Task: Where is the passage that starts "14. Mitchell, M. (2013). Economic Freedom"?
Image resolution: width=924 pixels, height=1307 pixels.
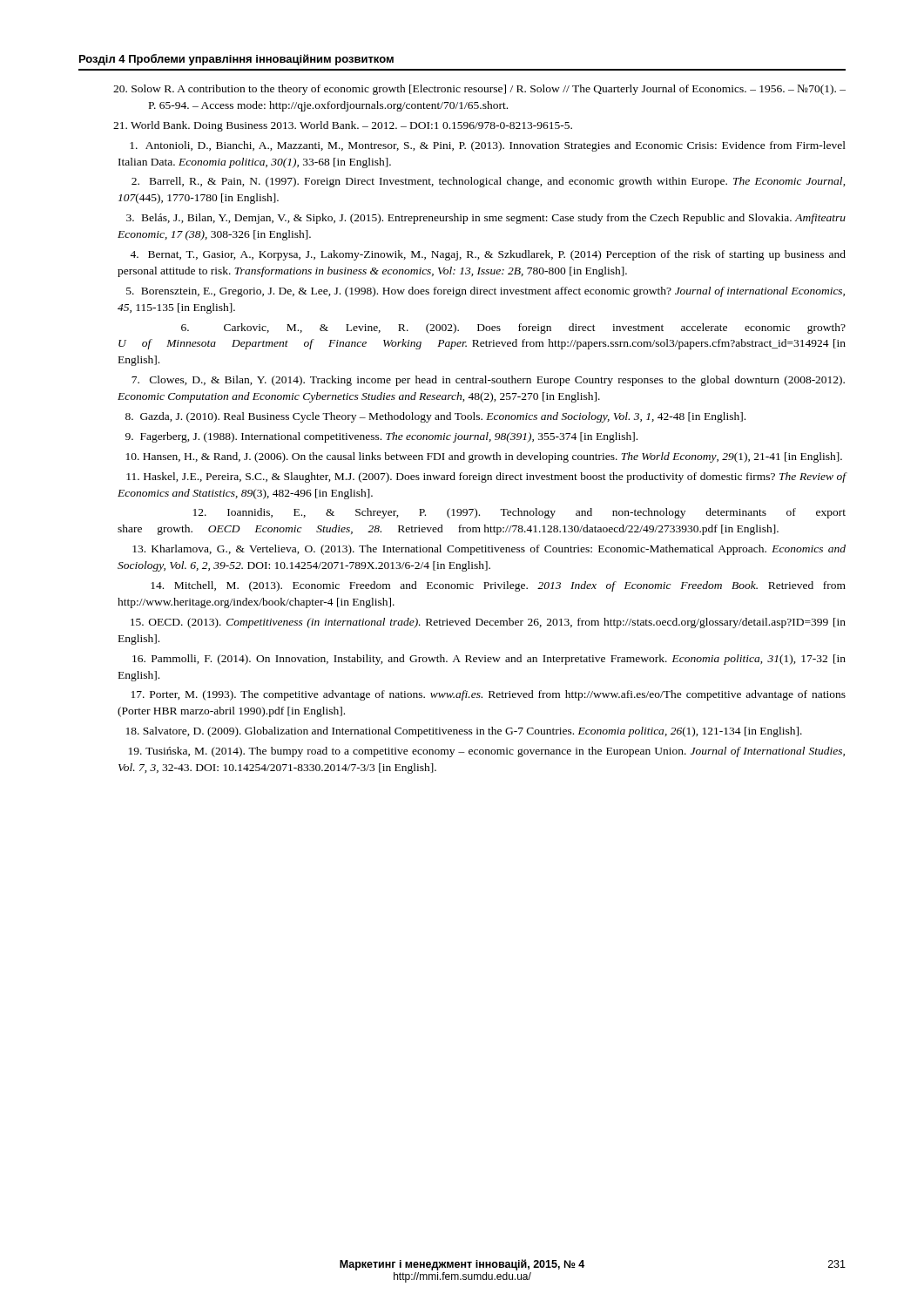Action: tap(479, 593)
